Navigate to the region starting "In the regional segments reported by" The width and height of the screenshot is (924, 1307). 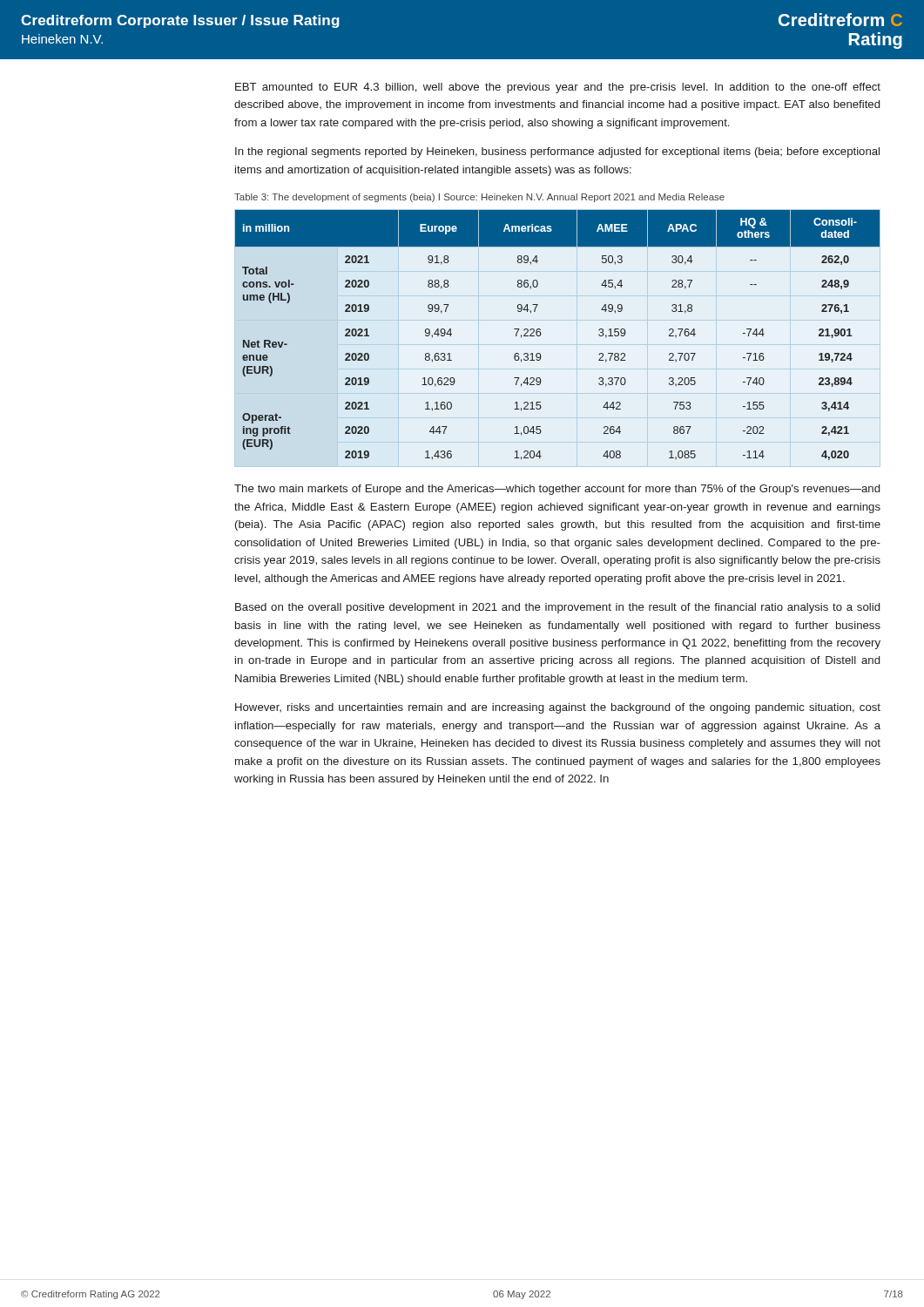[x=557, y=160]
